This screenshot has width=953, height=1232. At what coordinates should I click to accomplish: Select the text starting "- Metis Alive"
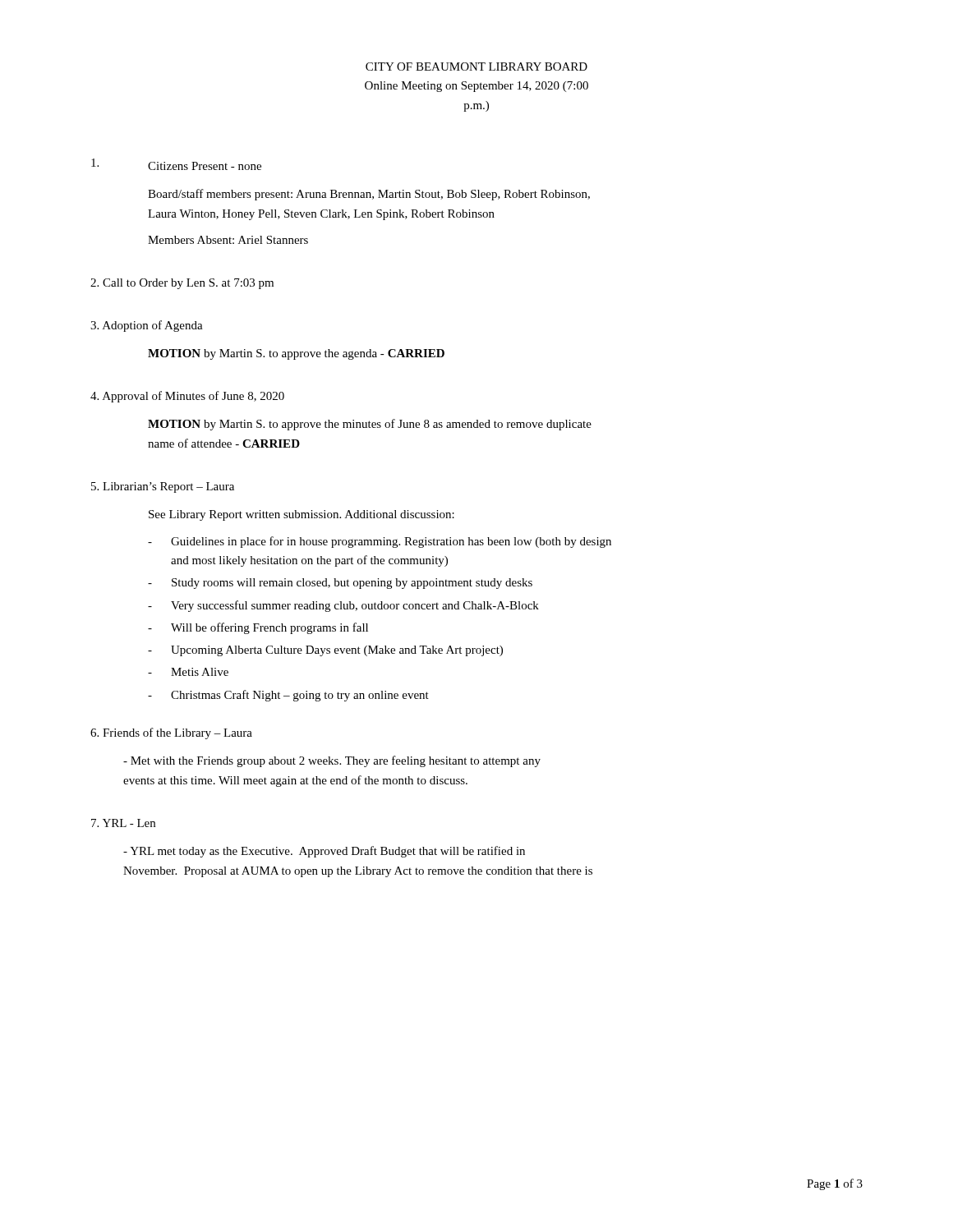click(x=188, y=672)
